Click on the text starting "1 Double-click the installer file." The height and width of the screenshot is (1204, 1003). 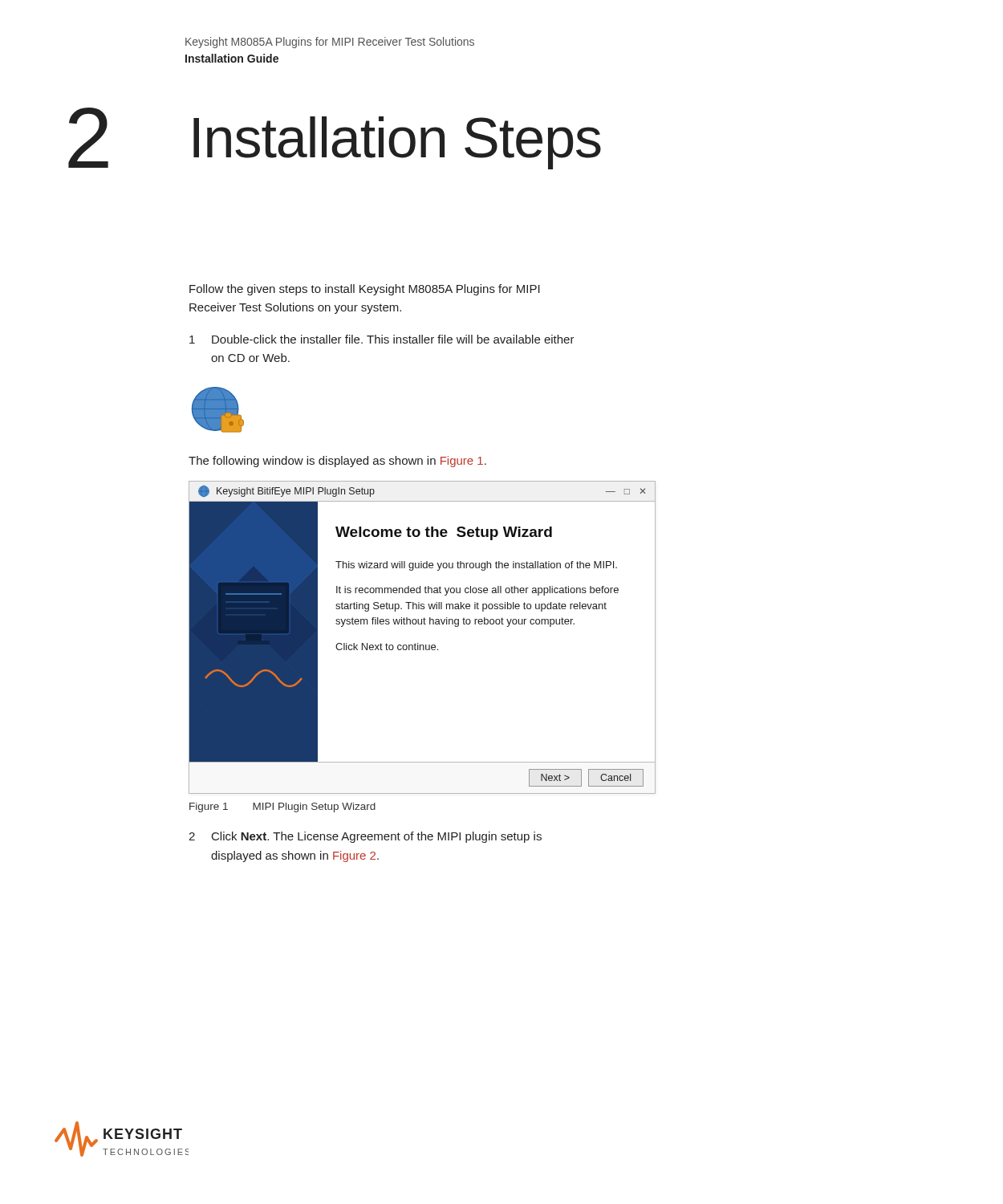tap(526, 348)
